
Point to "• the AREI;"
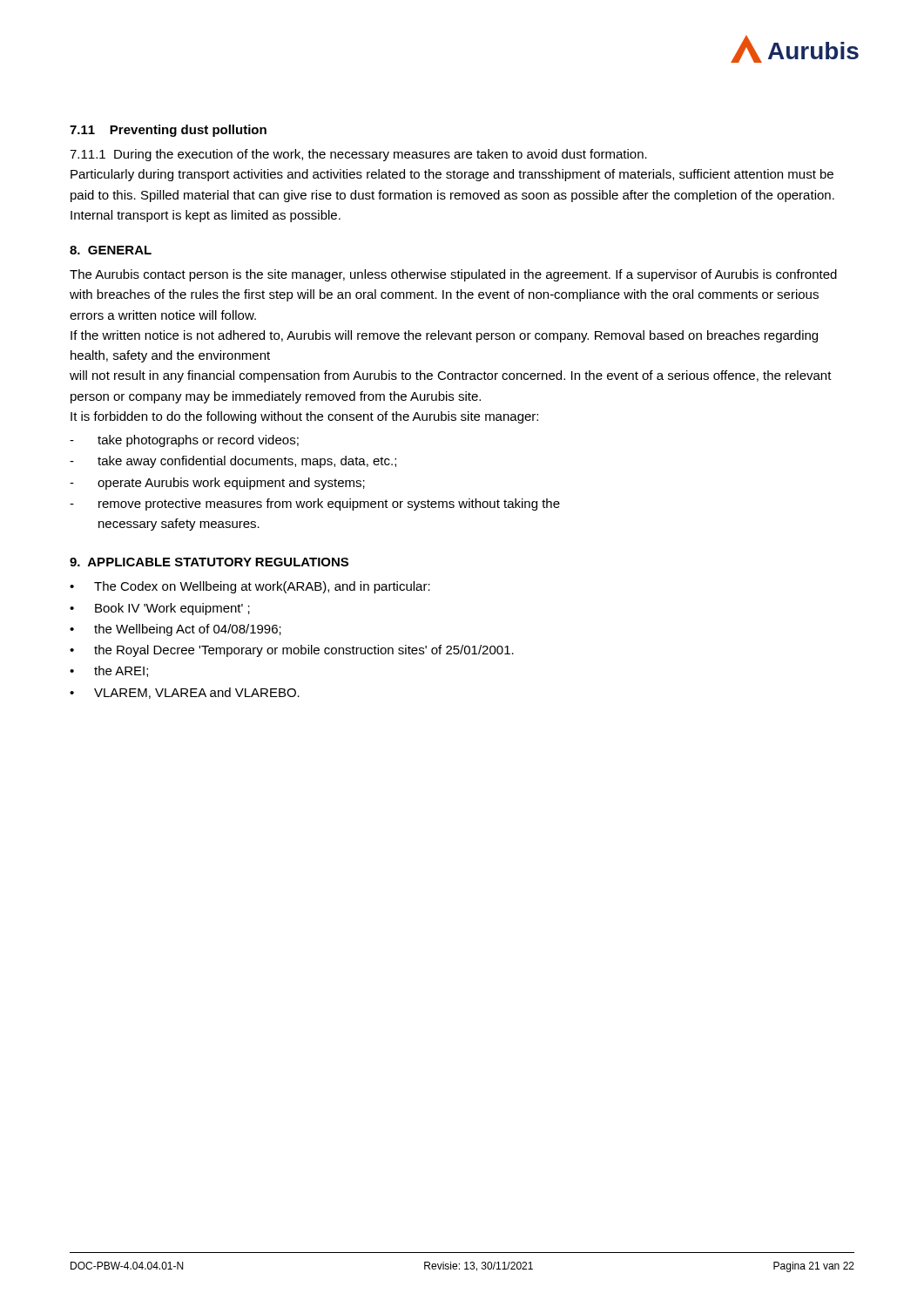click(109, 671)
